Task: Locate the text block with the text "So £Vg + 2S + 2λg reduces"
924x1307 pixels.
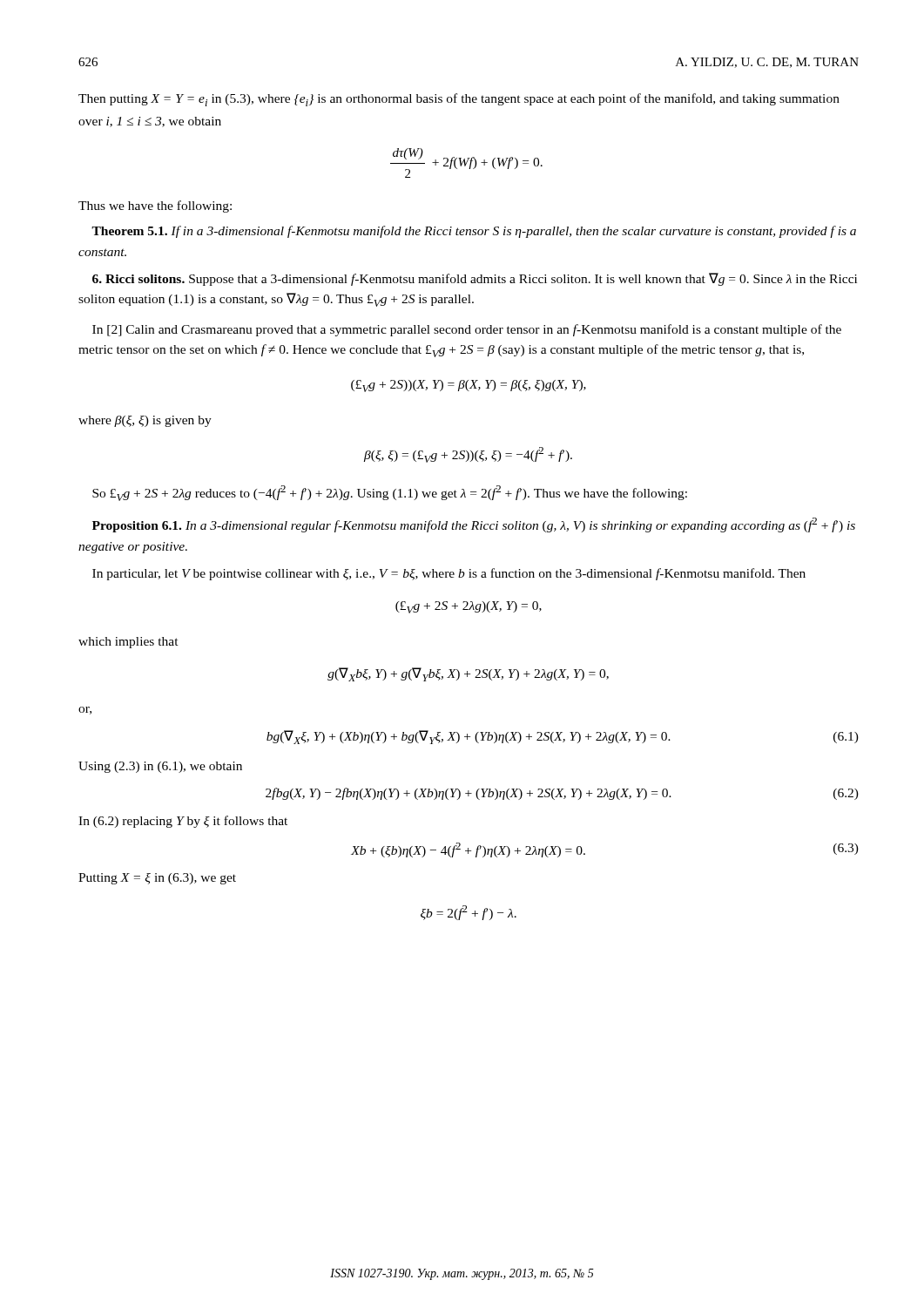Action: [383, 493]
